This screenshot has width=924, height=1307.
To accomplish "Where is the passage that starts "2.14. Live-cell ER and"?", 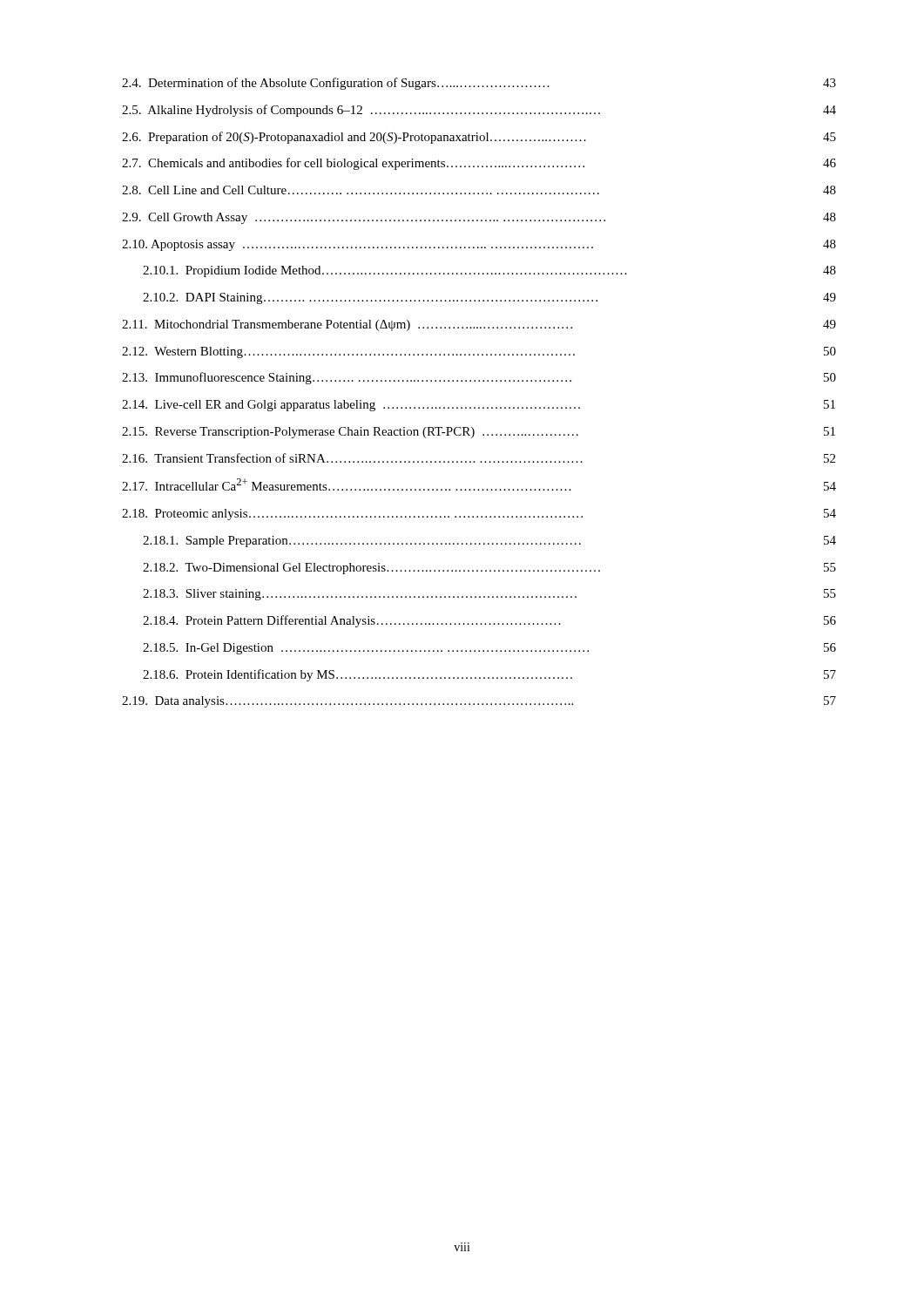I will 479,405.
